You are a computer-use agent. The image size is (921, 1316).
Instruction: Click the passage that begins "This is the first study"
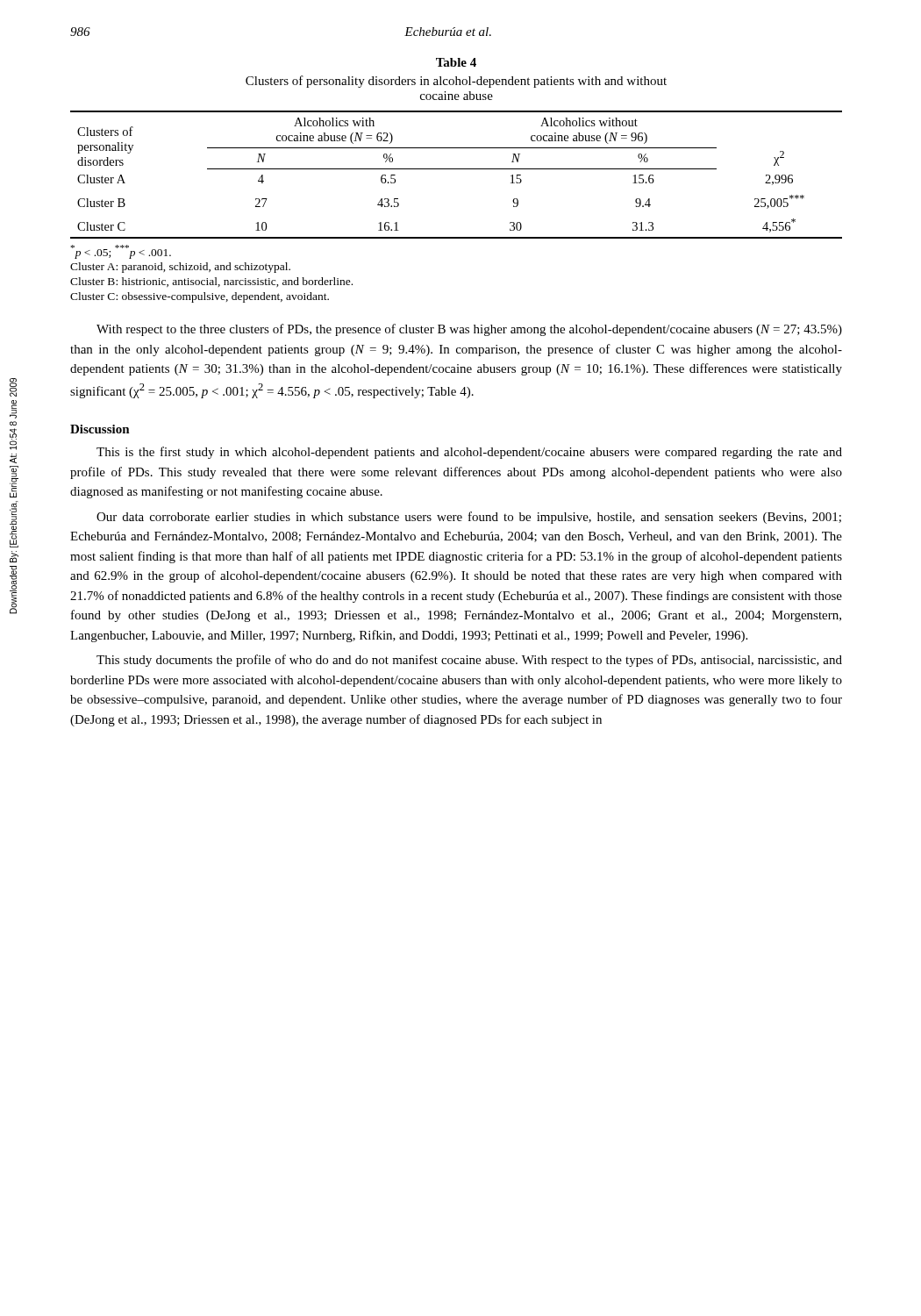456,472
